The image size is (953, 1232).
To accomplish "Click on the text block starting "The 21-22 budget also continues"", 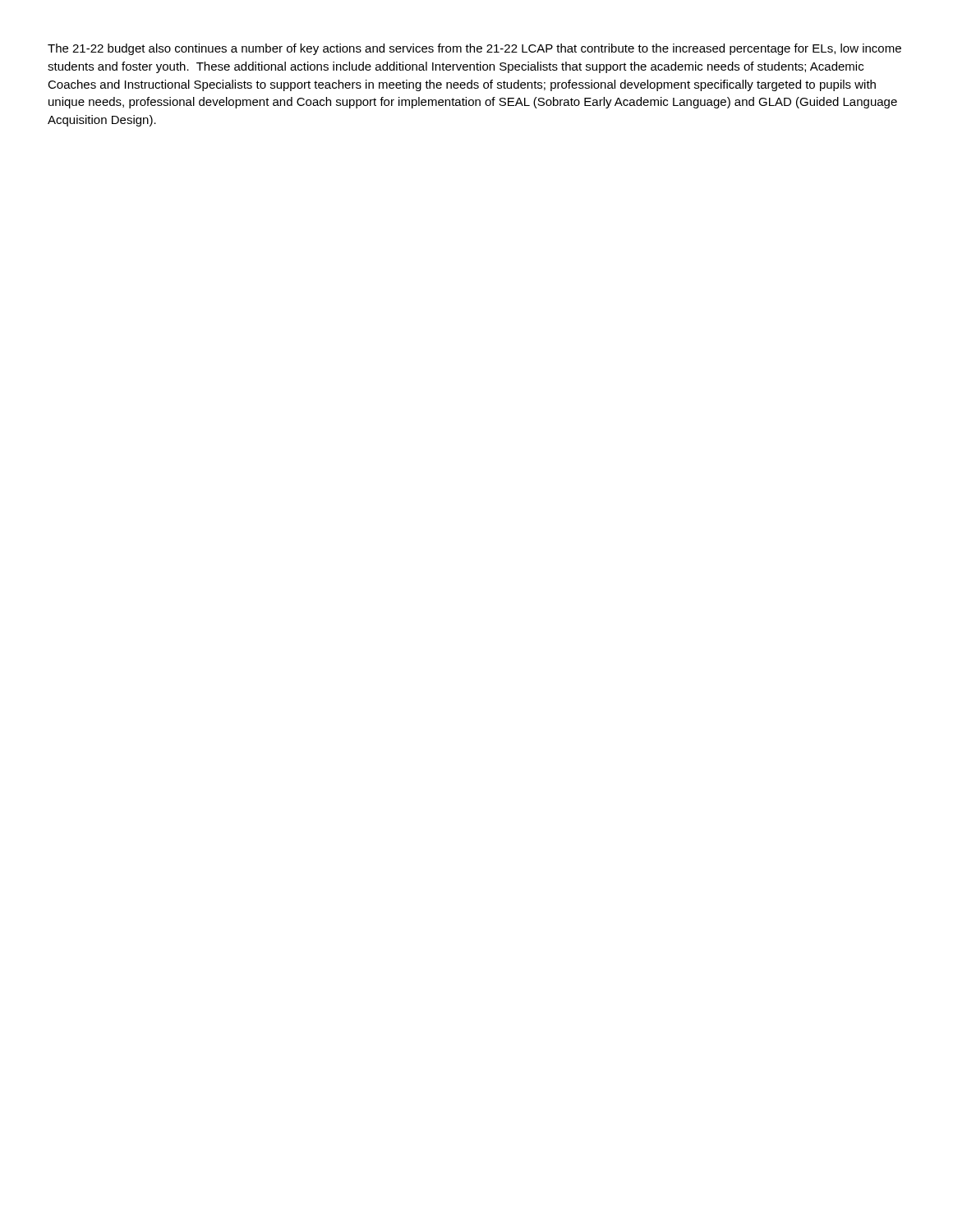I will pyautogui.click(x=475, y=84).
